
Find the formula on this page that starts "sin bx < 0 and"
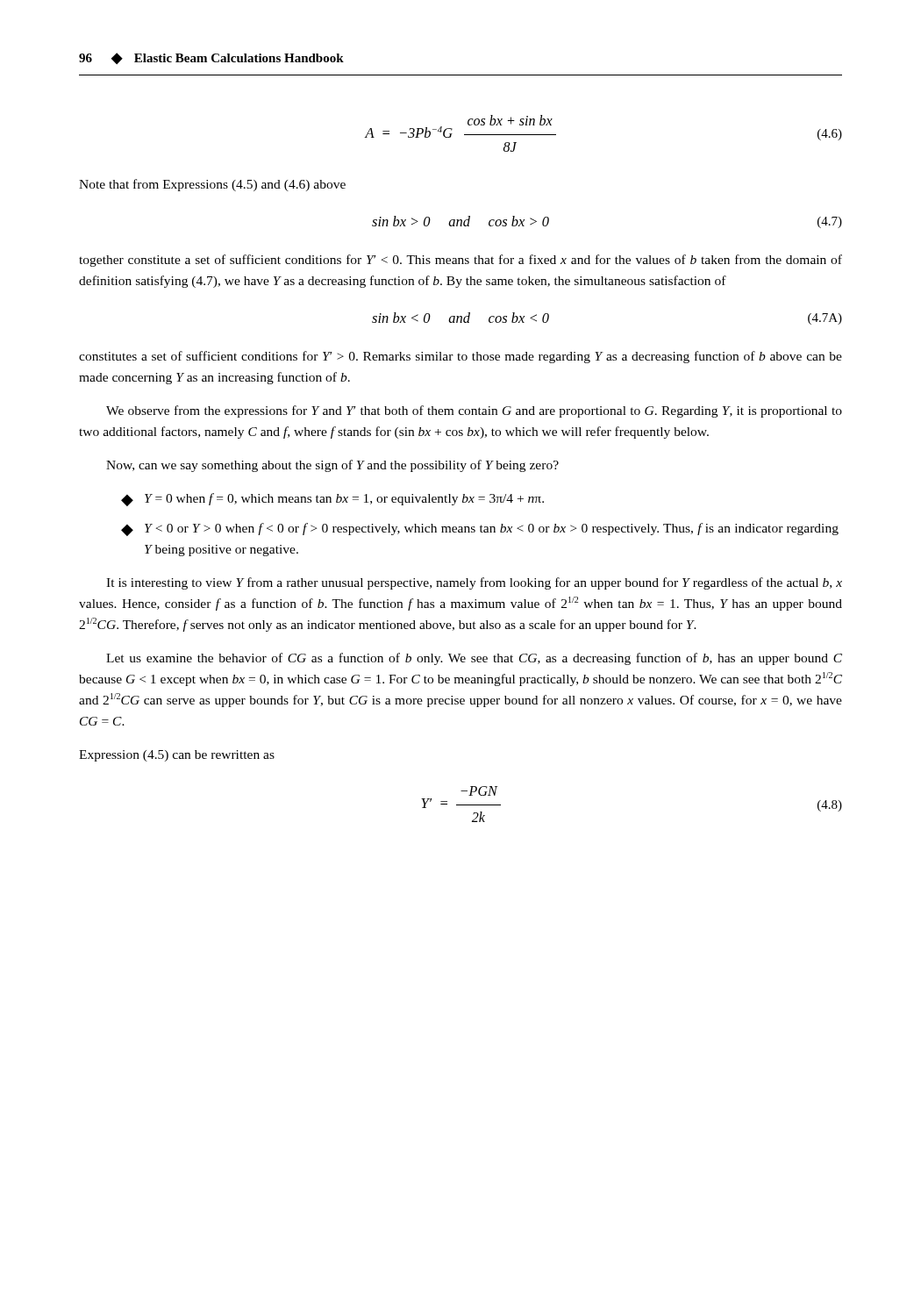(x=400, y=318)
